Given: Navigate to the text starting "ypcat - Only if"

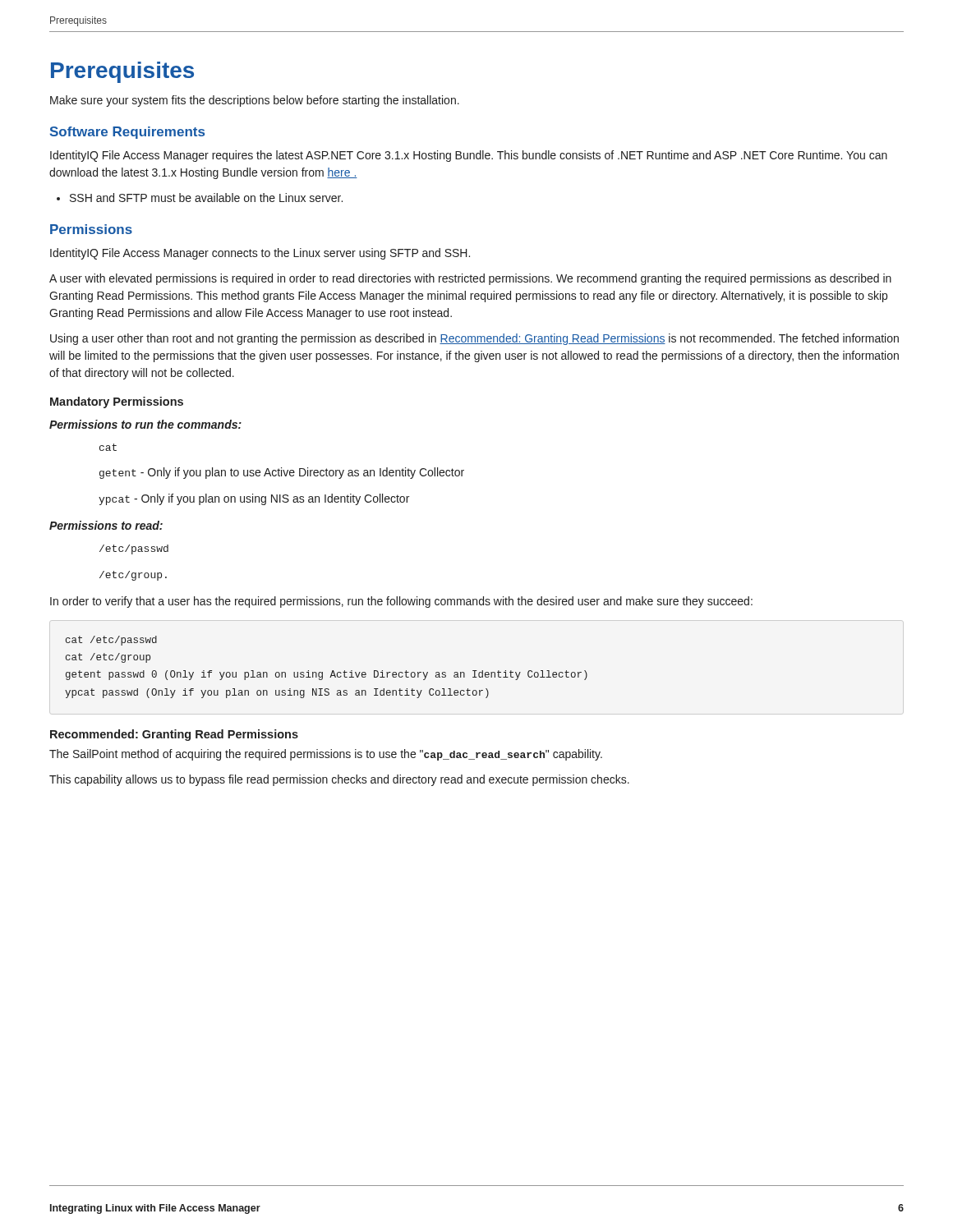Looking at the screenshot, I should pos(254,499).
